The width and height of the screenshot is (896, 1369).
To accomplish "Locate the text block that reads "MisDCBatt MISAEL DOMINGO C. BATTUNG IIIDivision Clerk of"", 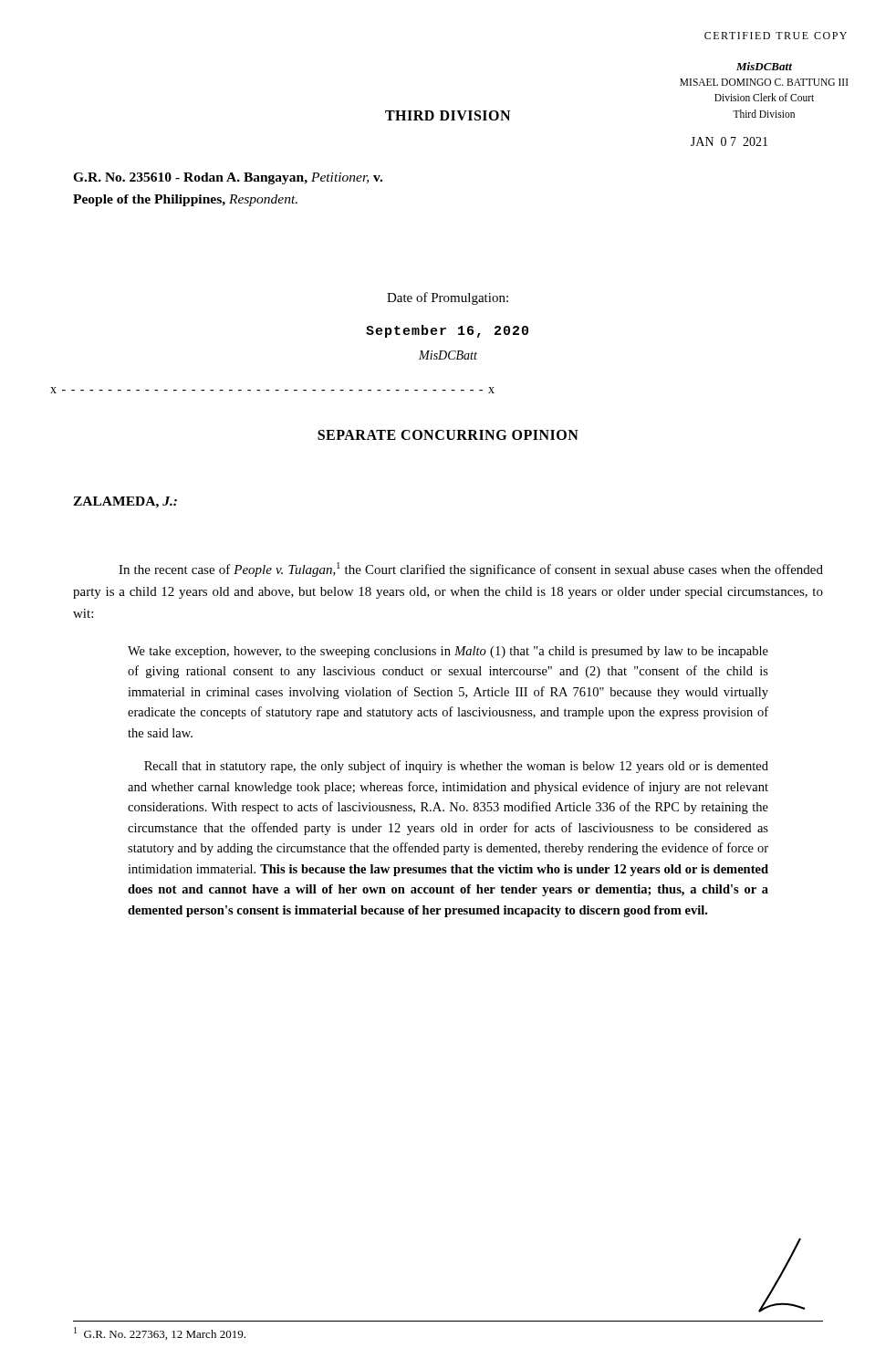I will coord(764,90).
